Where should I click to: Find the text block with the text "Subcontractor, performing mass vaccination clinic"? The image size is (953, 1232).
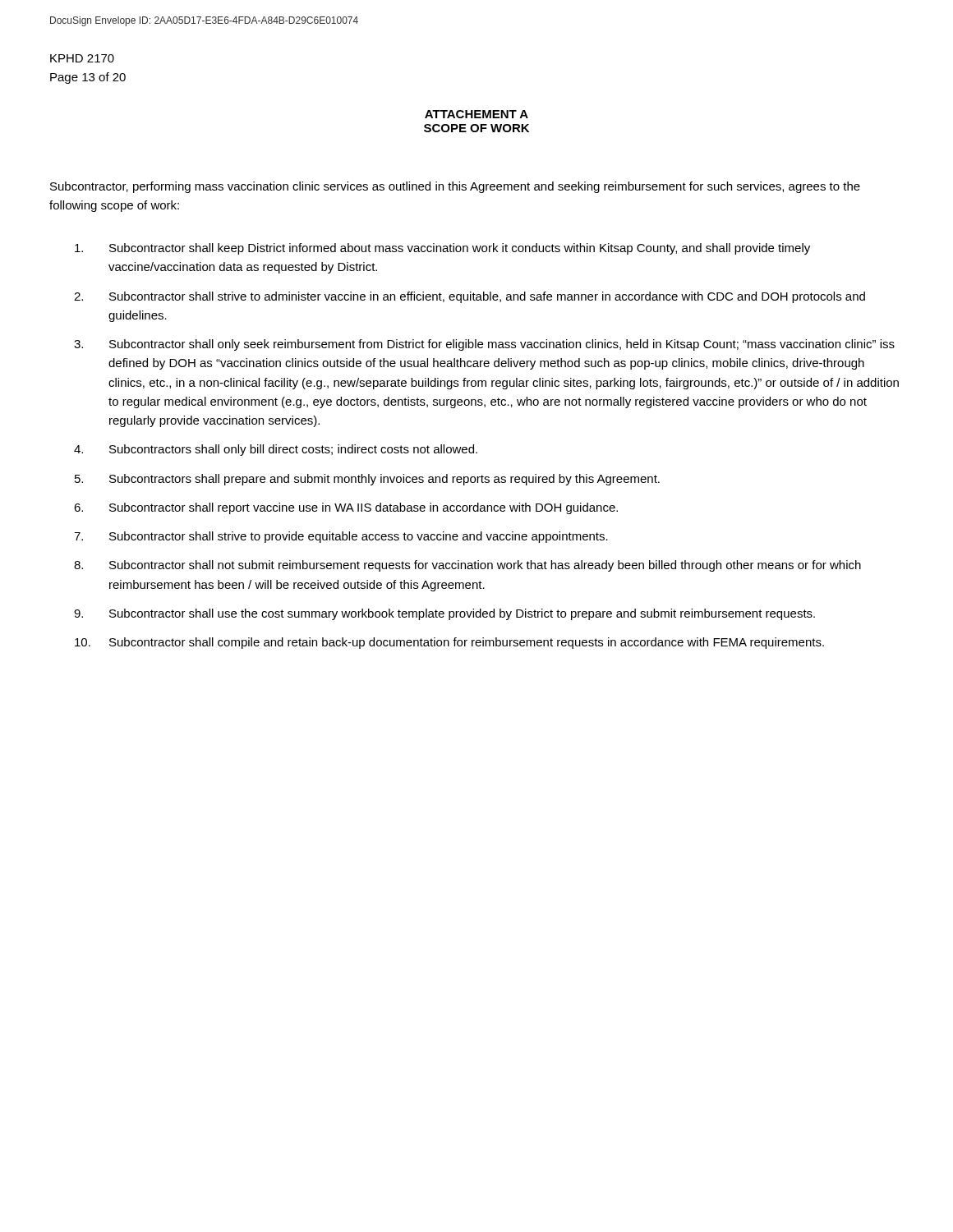(455, 196)
